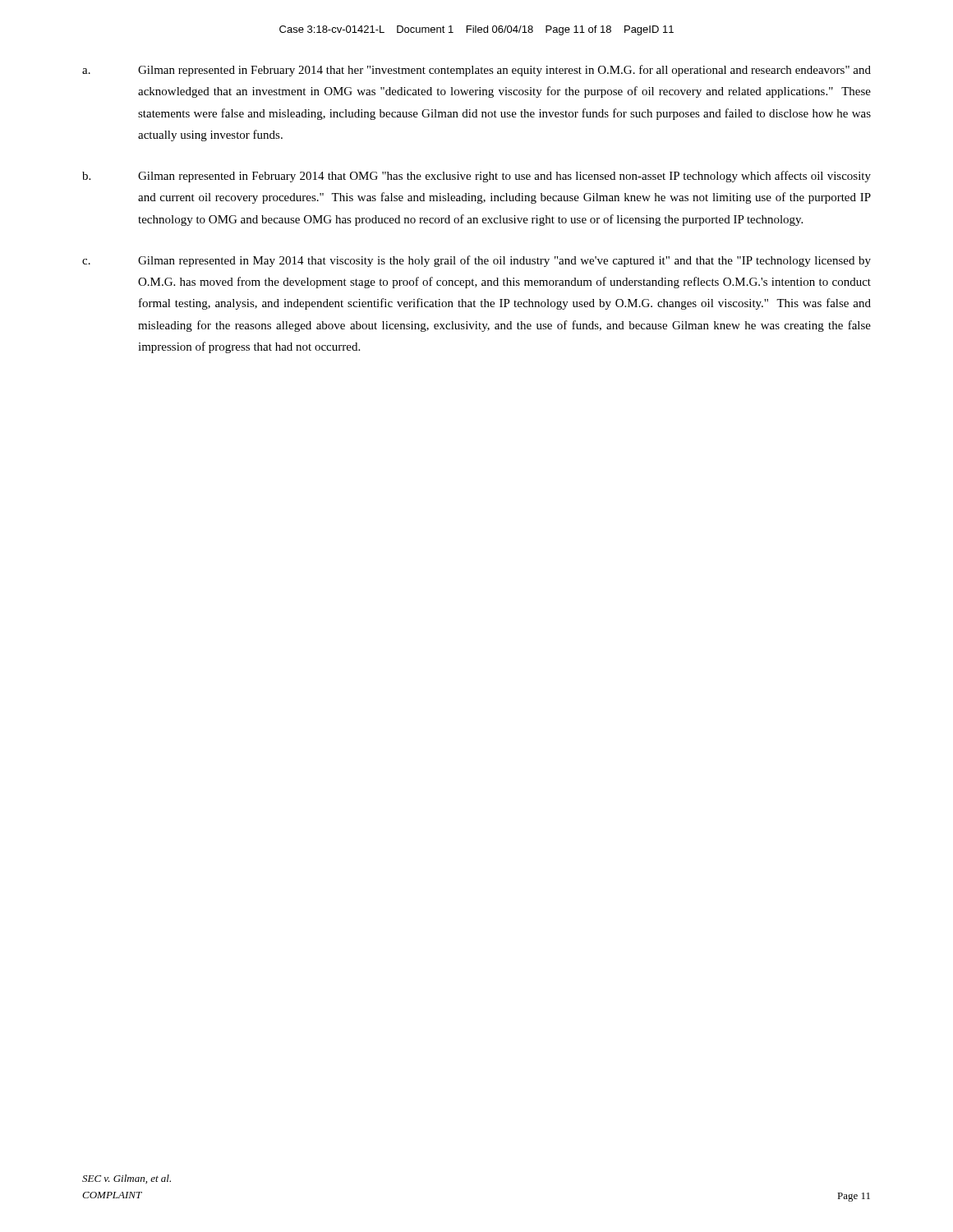953x1232 pixels.
Task: Point to the block beginning "a. Gilman represented in February 2014"
Action: 476,102
